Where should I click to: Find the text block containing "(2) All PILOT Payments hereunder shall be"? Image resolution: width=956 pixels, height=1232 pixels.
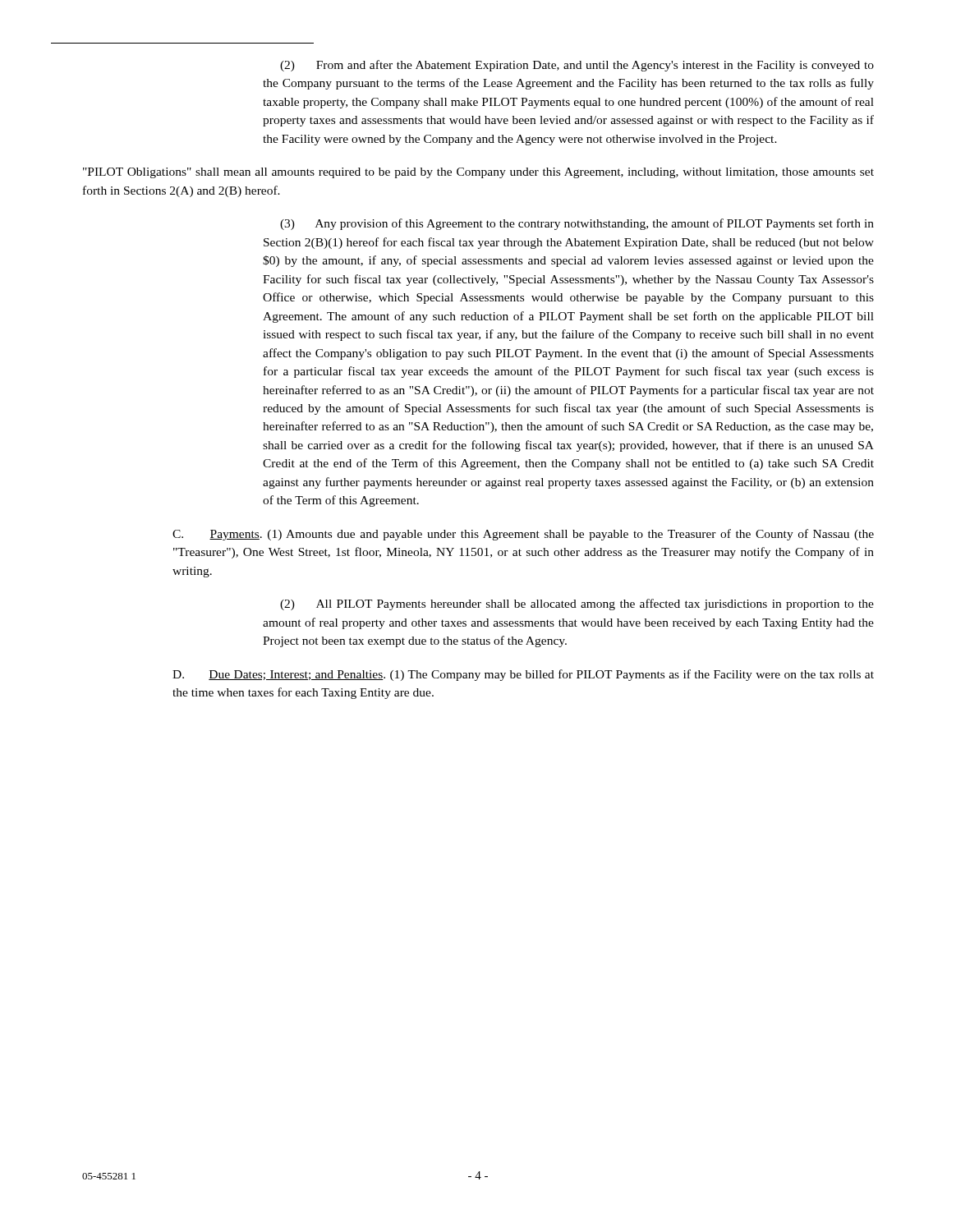click(568, 621)
